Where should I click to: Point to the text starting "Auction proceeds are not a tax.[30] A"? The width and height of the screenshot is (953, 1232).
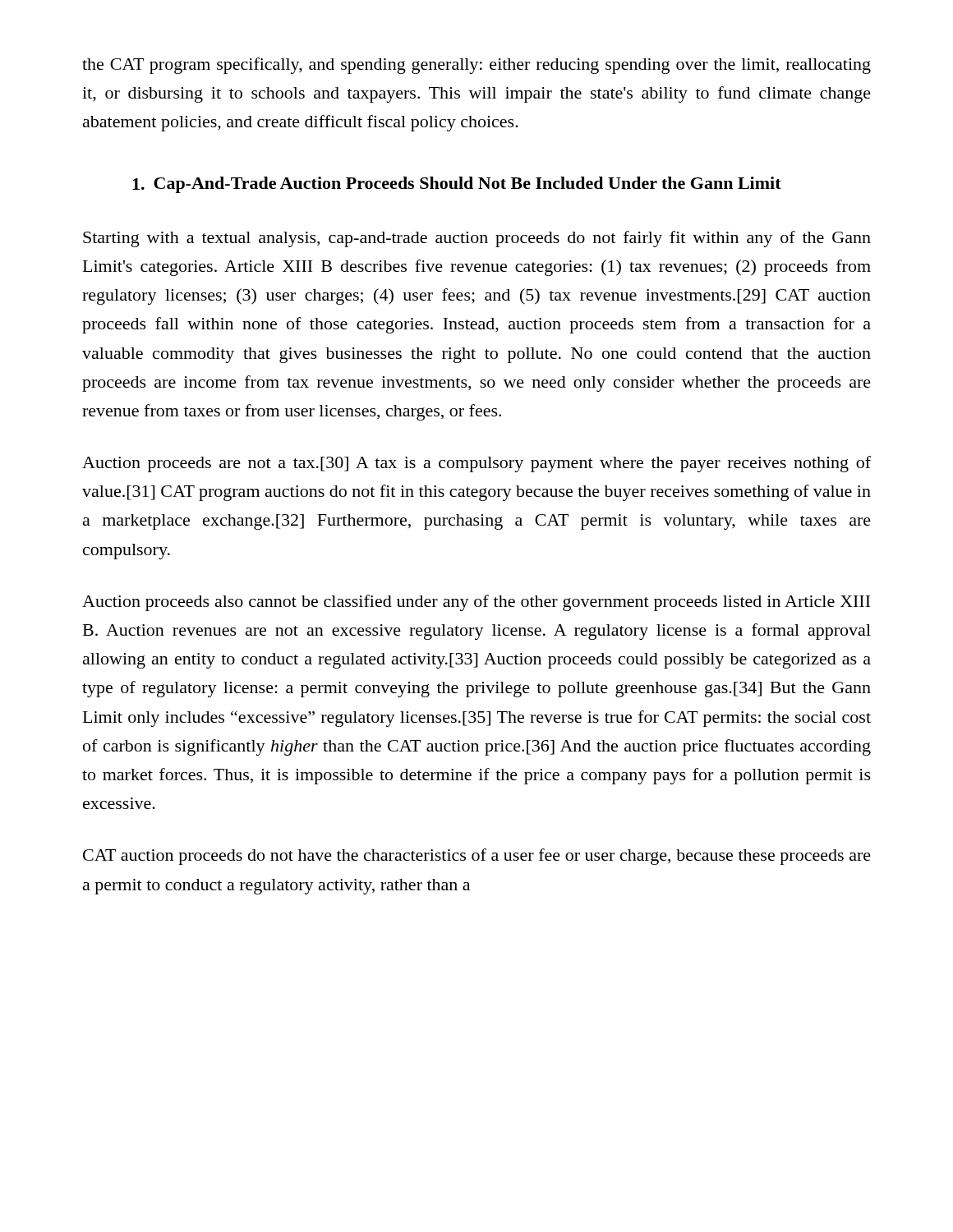tap(476, 505)
